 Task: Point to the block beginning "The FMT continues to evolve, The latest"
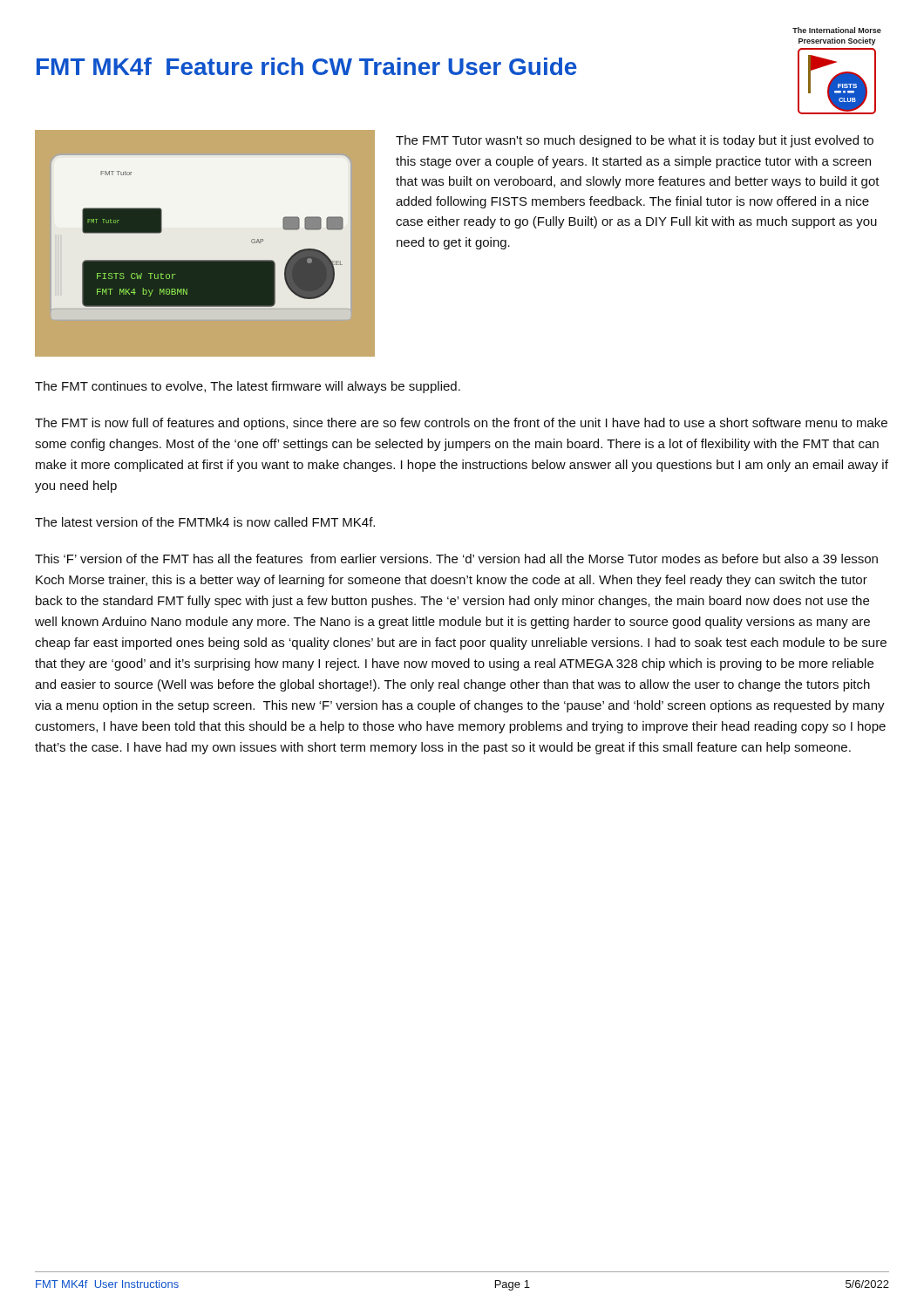click(248, 386)
